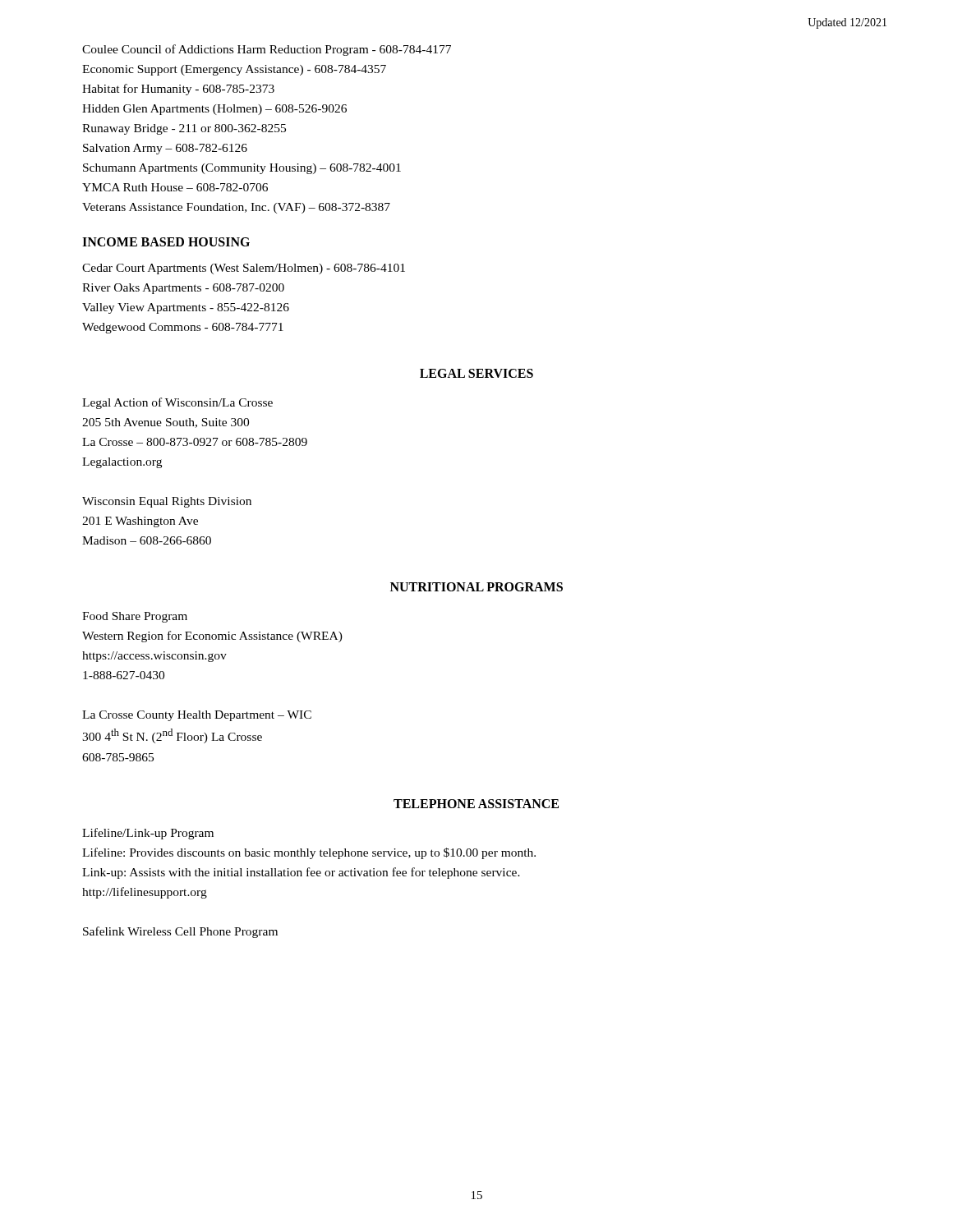
Task: Click on the block starting "La Crosse County Health Department –"
Action: click(197, 716)
